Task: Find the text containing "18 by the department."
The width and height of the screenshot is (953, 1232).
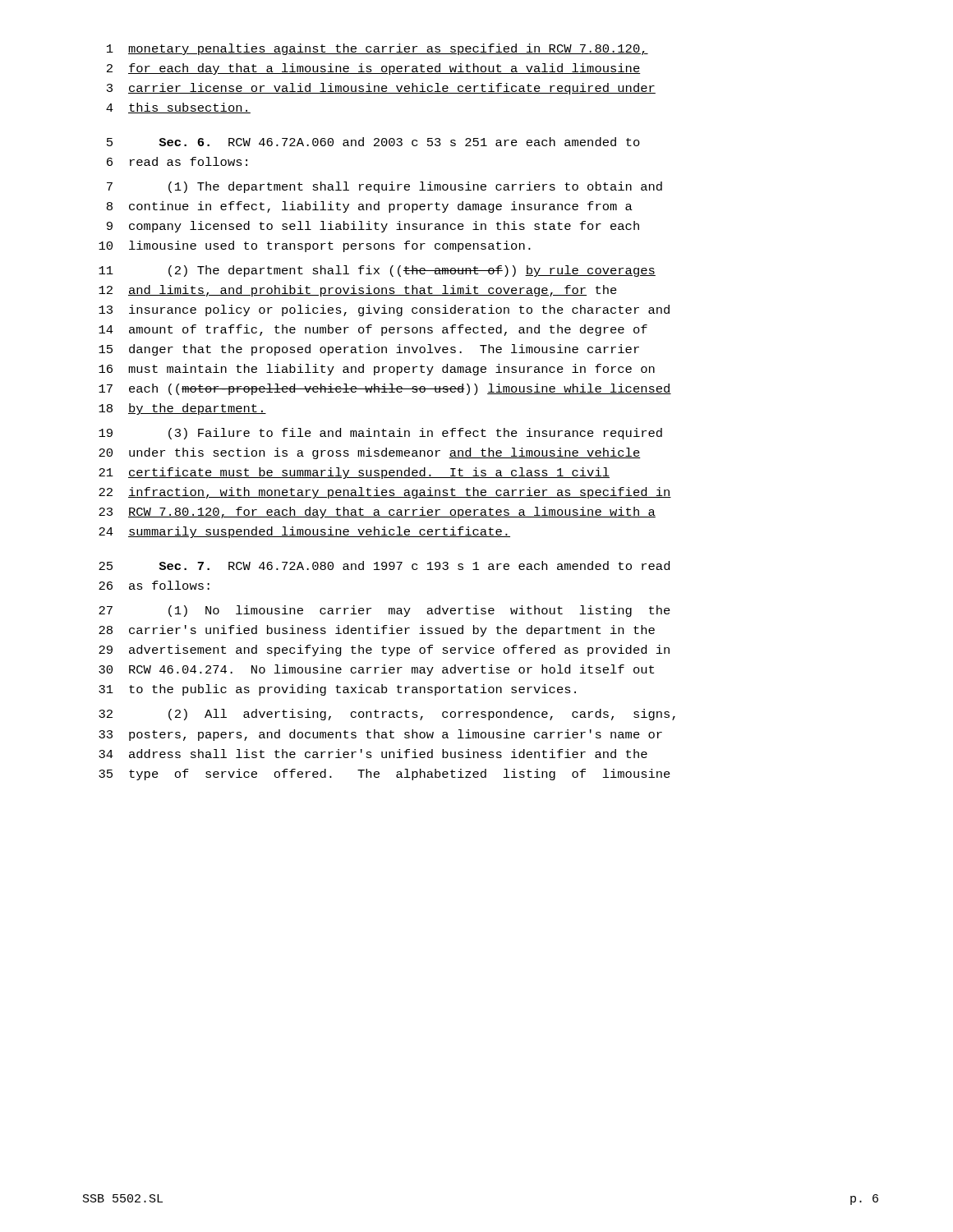Action: (182, 409)
